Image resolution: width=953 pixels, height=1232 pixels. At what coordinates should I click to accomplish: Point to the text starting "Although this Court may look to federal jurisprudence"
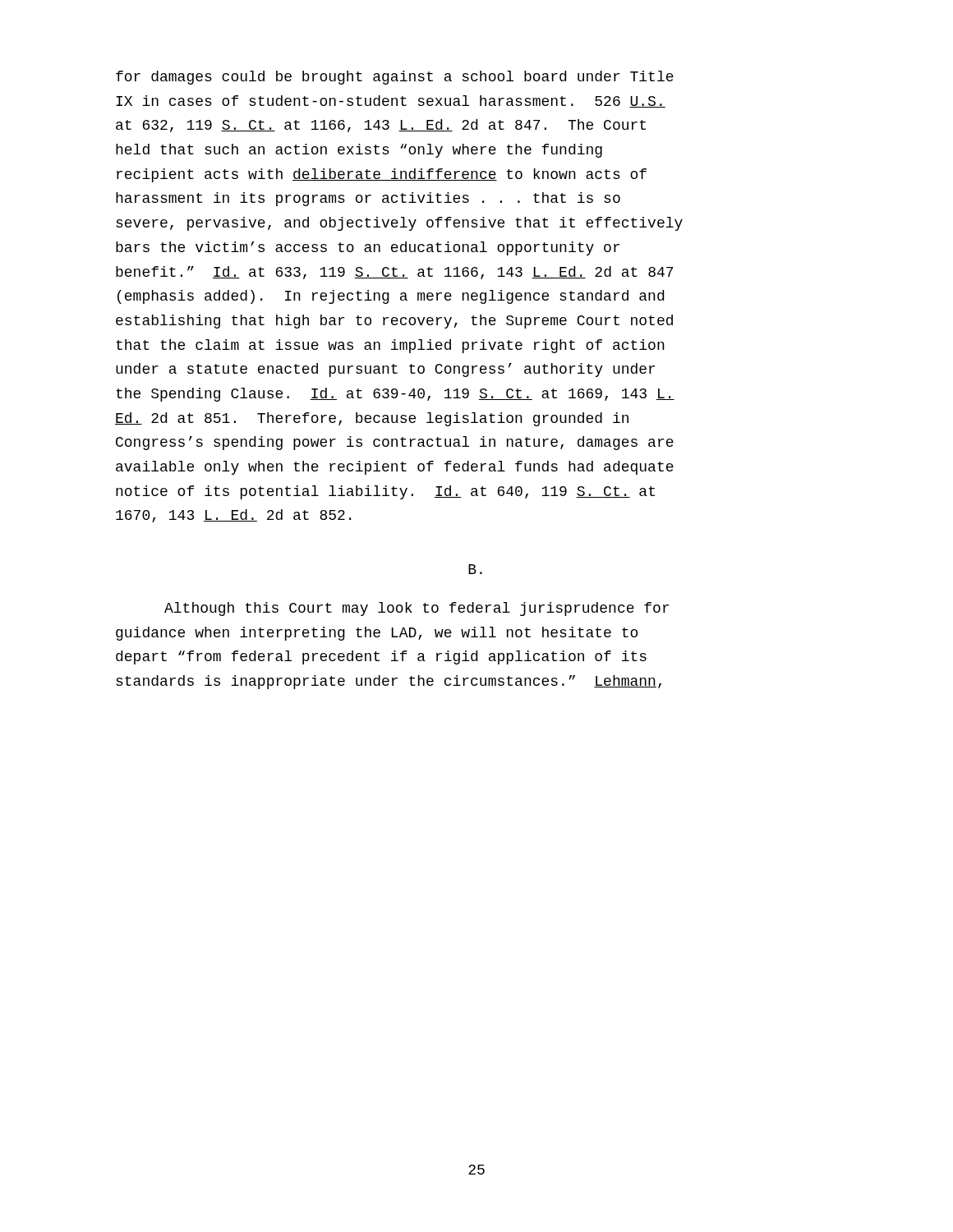point(393,645)
